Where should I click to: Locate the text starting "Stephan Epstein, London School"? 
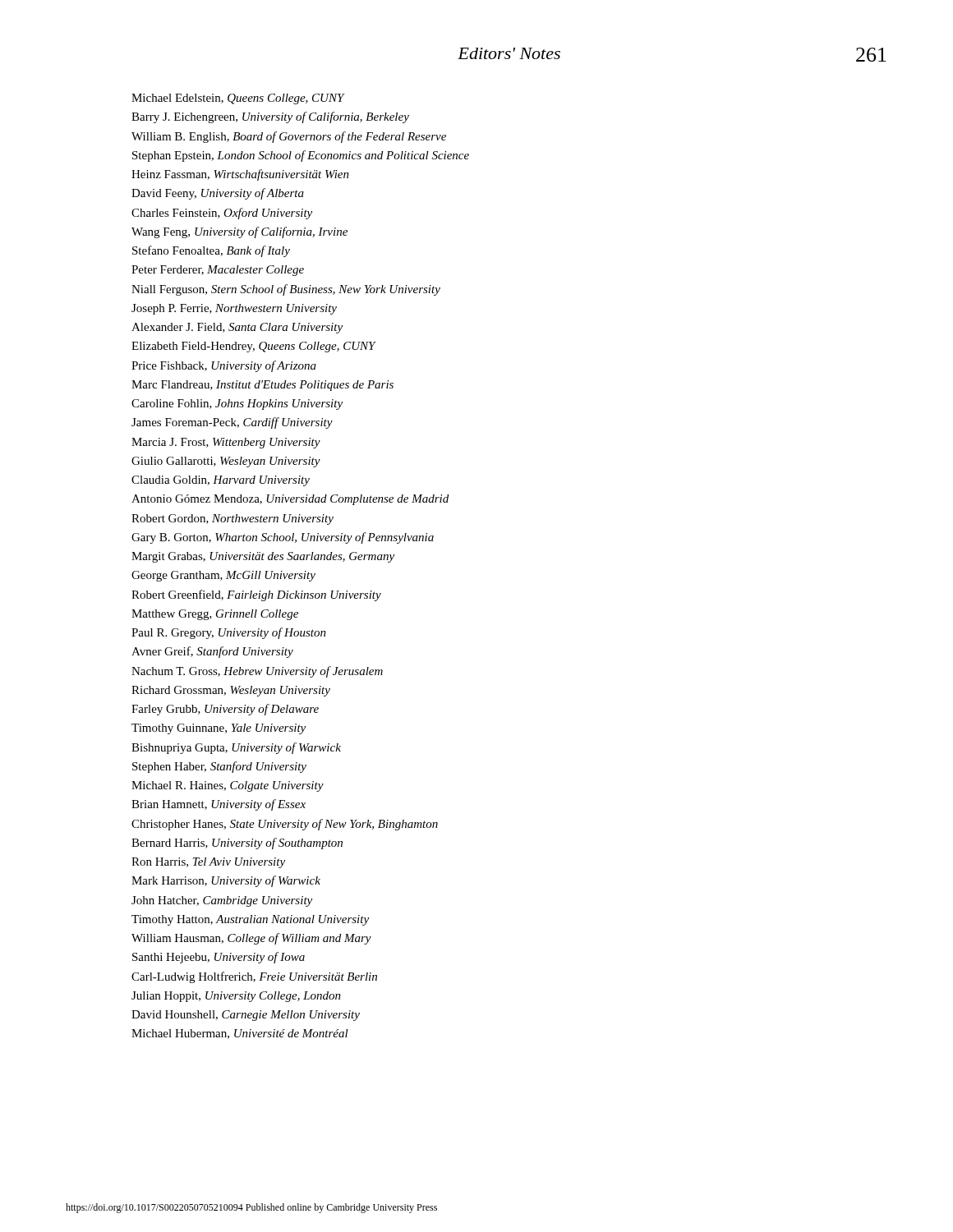[x=419, y=156]
